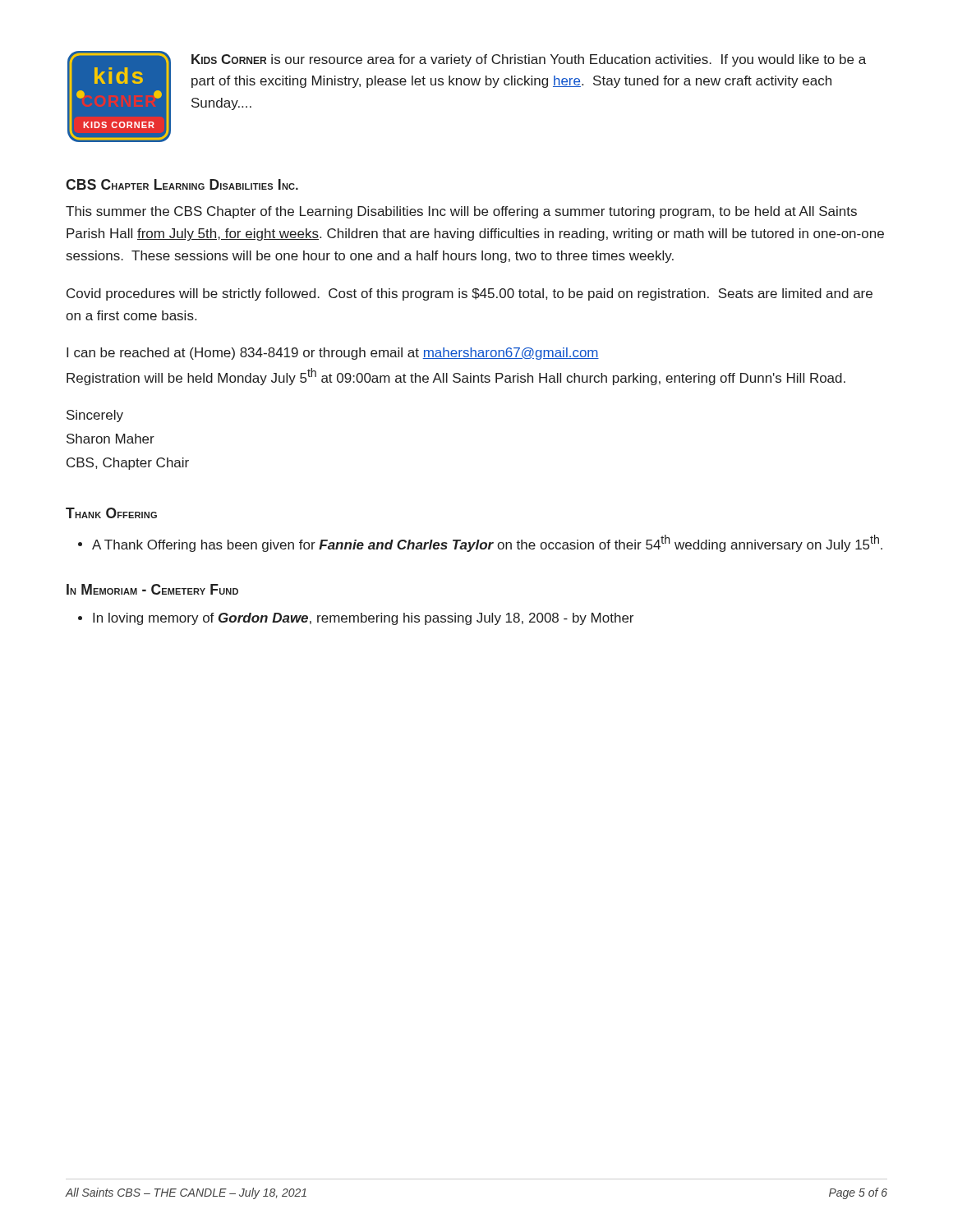
Task: Point to the block beginning "Sincerely Sharon Maher CBS,"
Action: click(x=127, y=439)
